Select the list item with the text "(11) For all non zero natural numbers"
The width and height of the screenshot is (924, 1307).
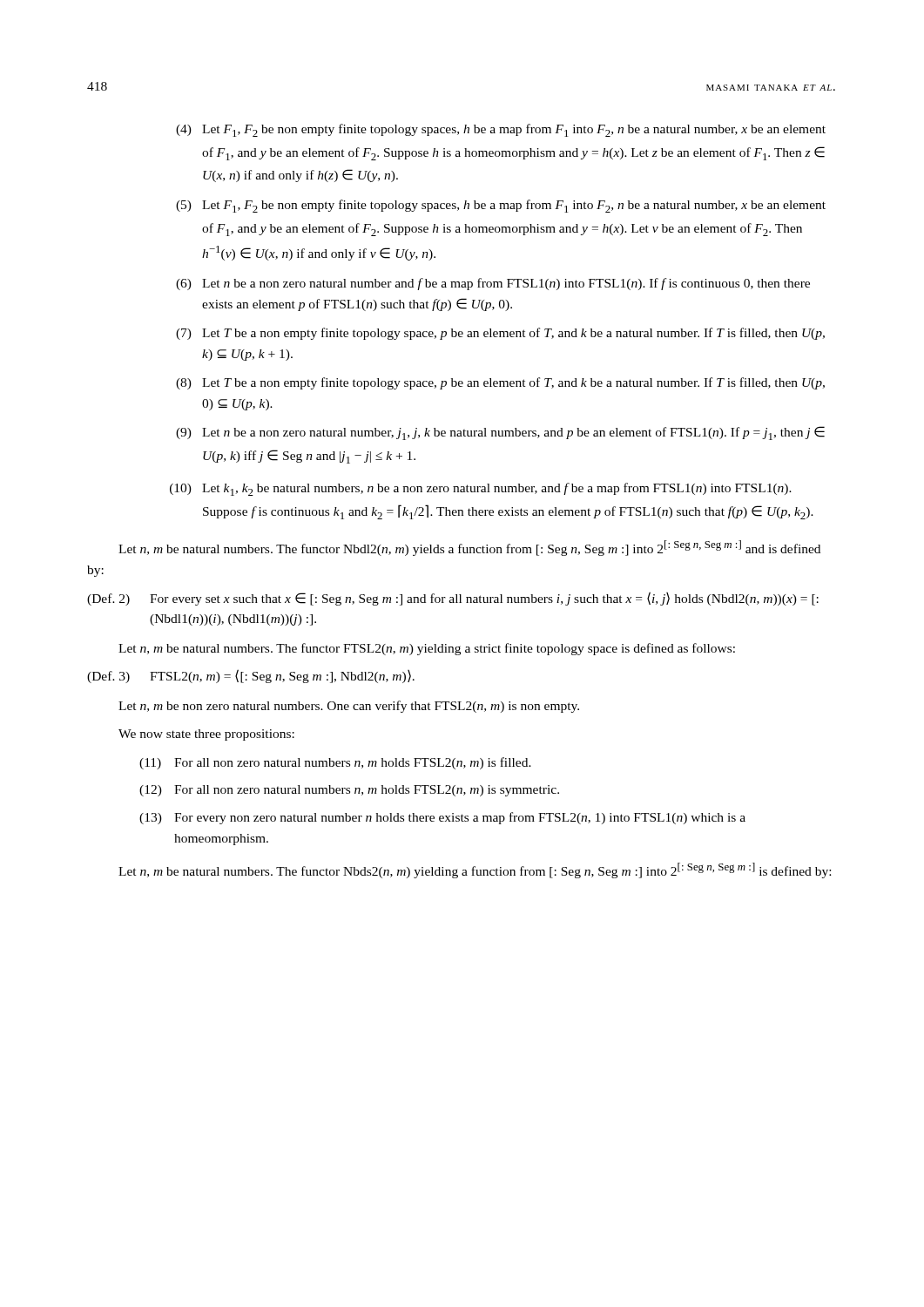pyautogui.click(x=488, y=762)
